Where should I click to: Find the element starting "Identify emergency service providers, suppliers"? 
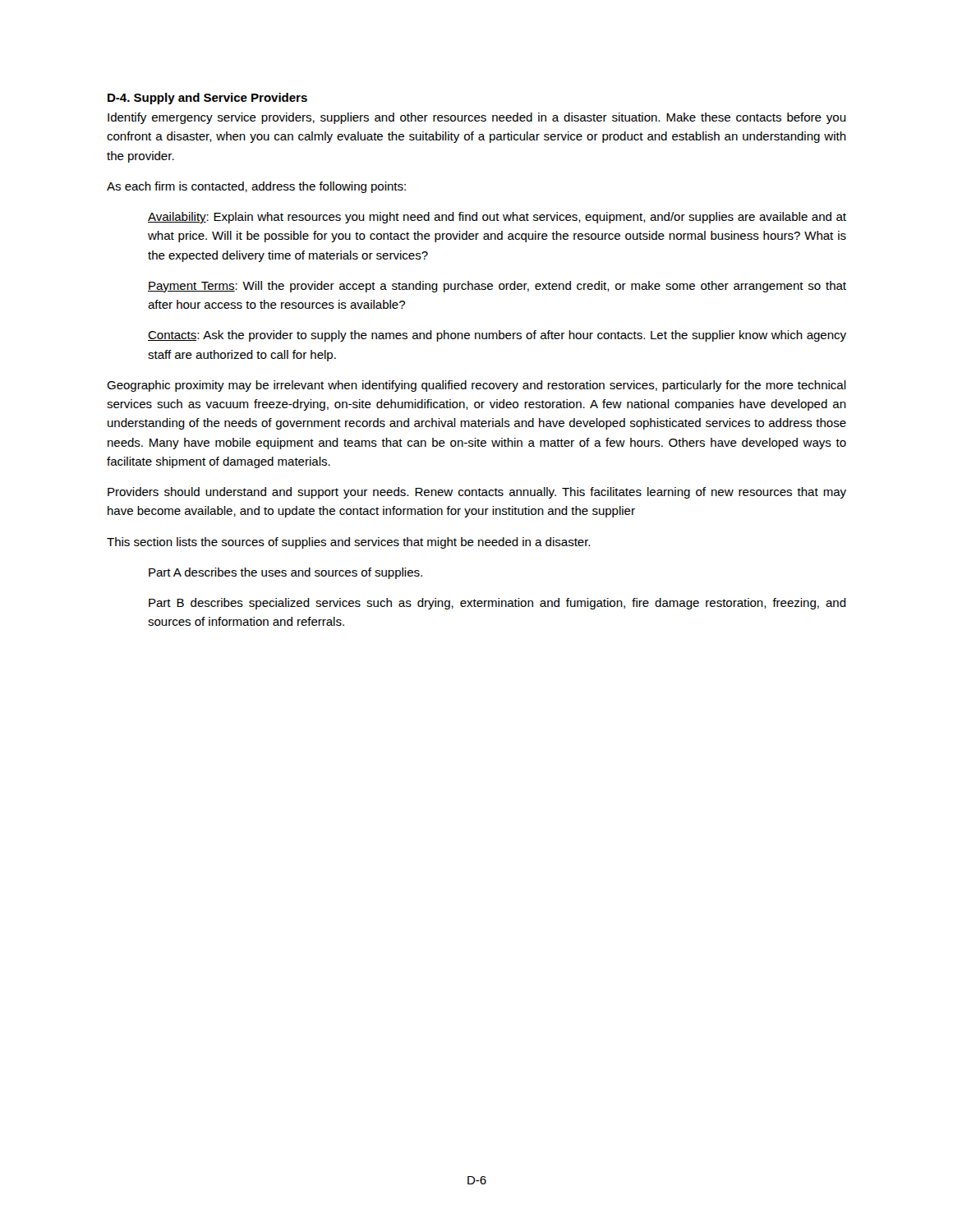pos(476,136)
